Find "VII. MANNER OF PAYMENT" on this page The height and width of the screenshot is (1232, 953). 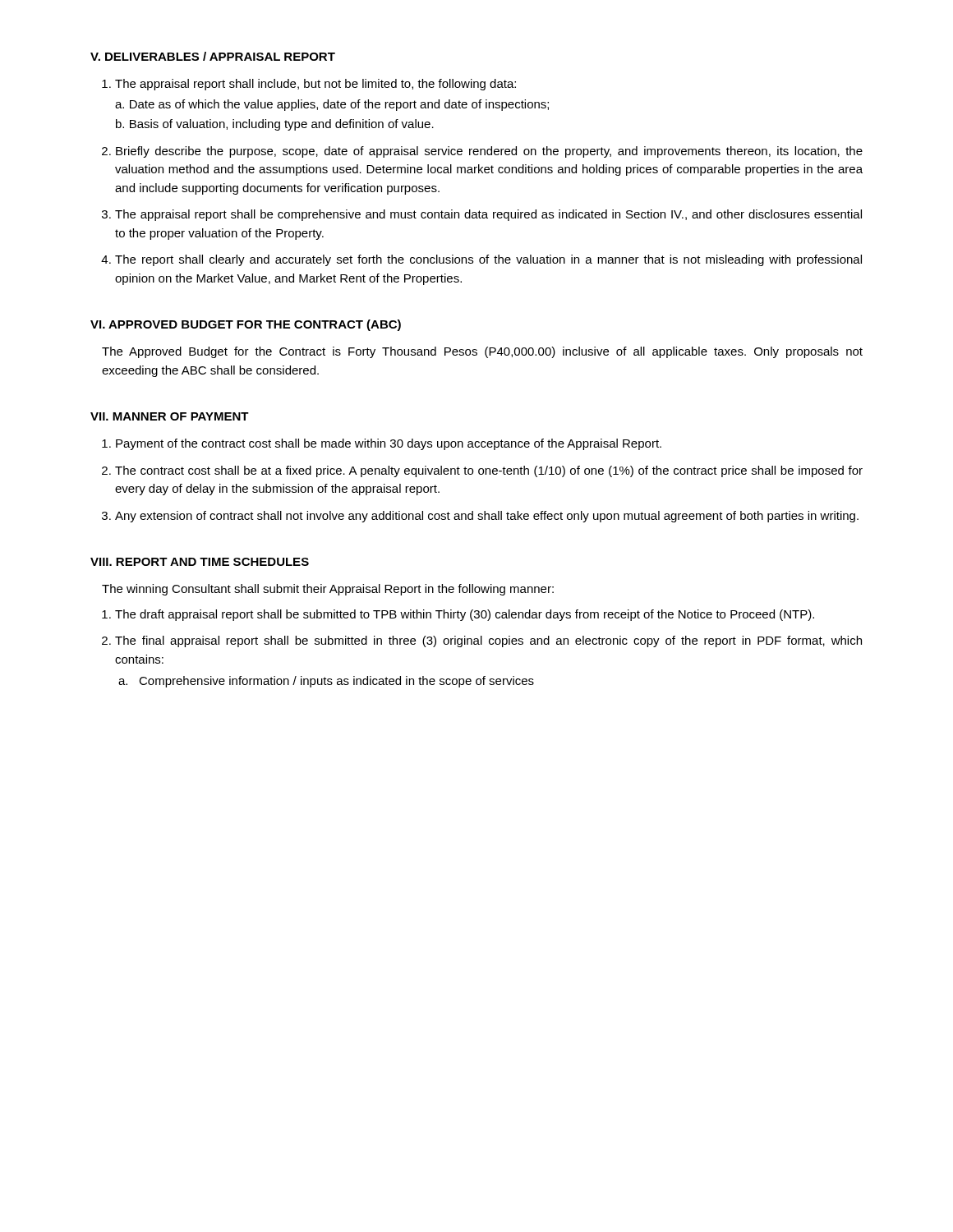point(169,416)
